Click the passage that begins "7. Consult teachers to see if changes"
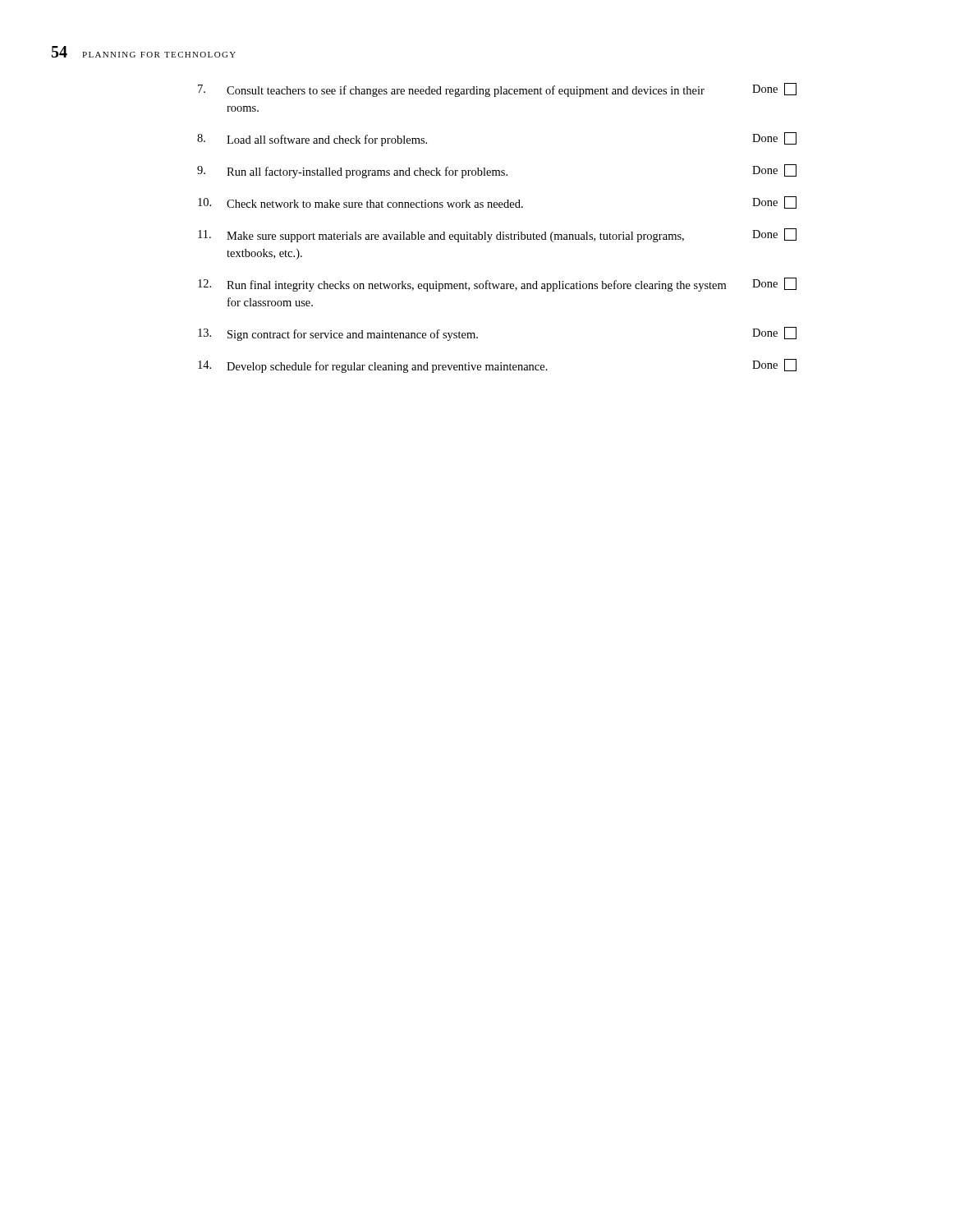 point(497,99)
